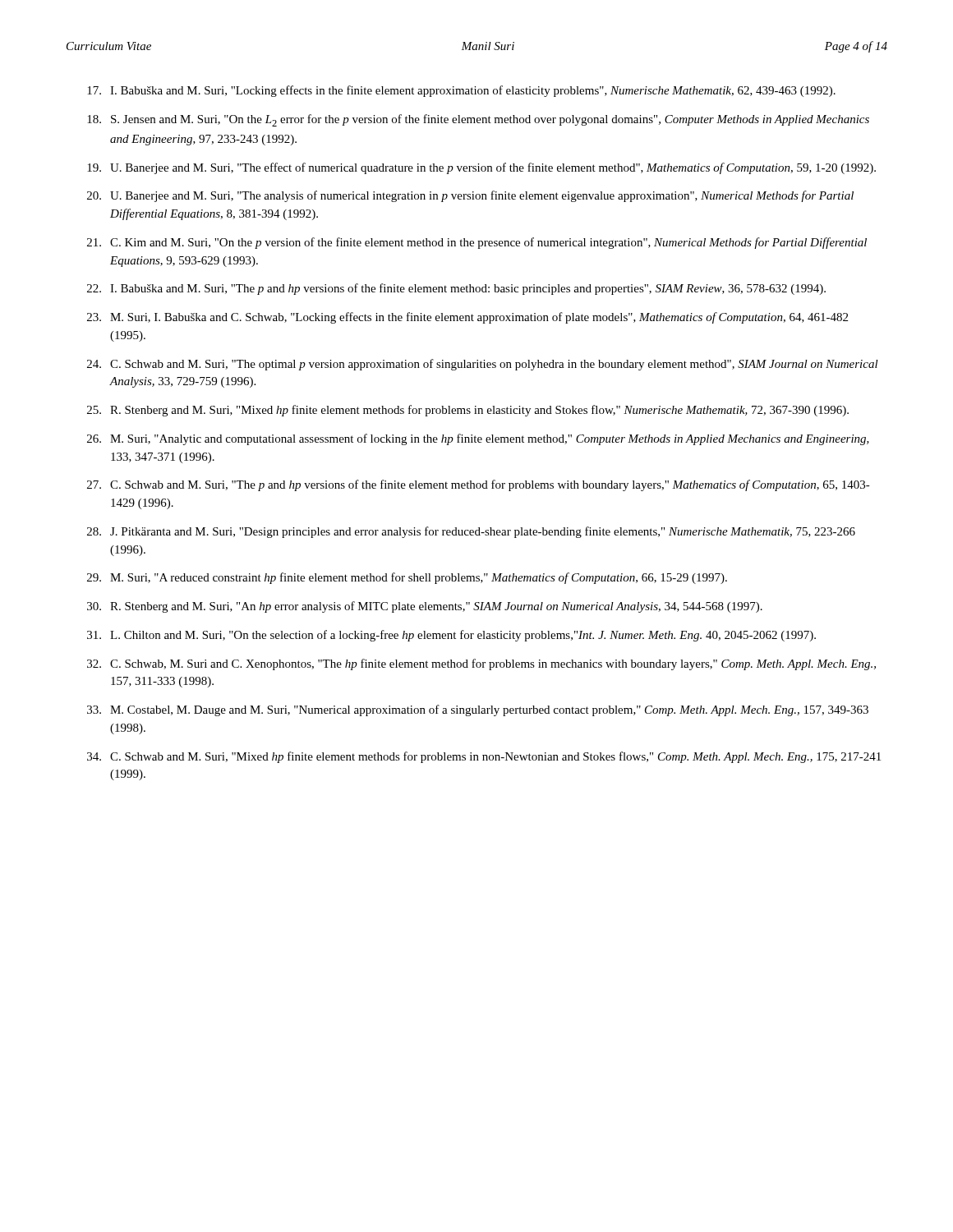
Task: Find the block on this page that starts "22. I. Babuška and M. Suri, "The"
Action: click(476, 289)
